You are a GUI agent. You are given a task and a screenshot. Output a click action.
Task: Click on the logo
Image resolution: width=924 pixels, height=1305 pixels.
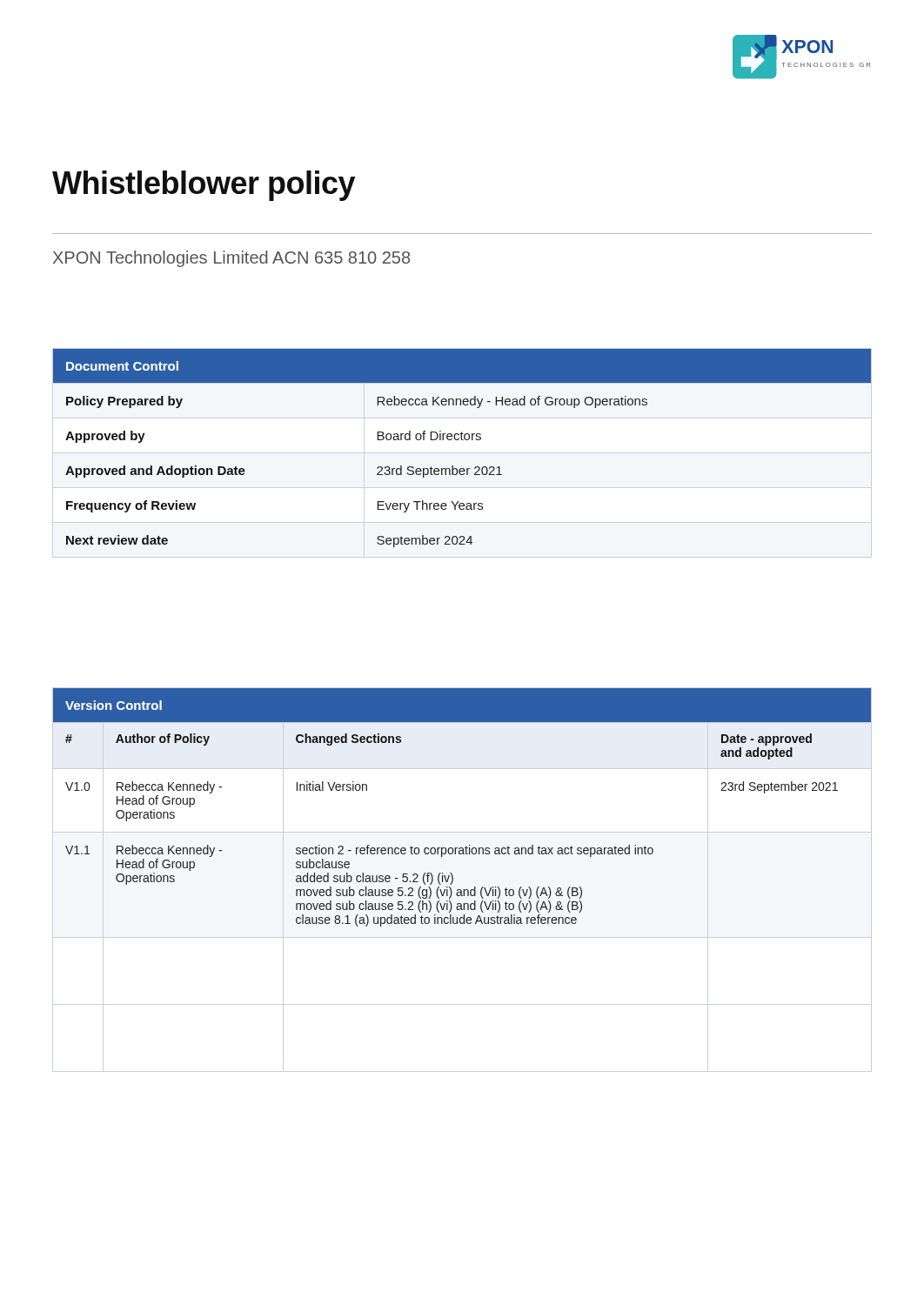tap(802, 70)
